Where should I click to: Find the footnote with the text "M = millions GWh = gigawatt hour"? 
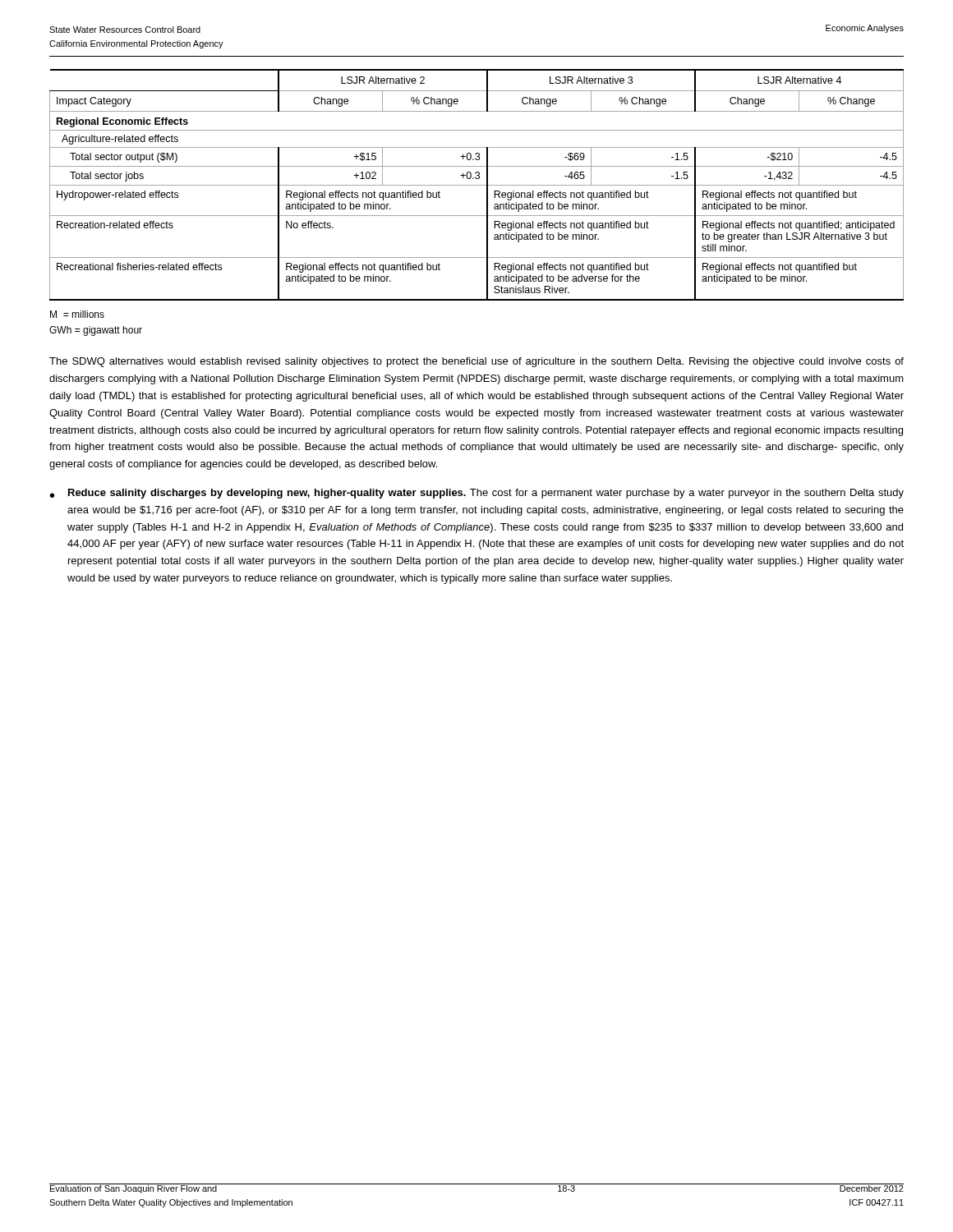click(96, 322)
